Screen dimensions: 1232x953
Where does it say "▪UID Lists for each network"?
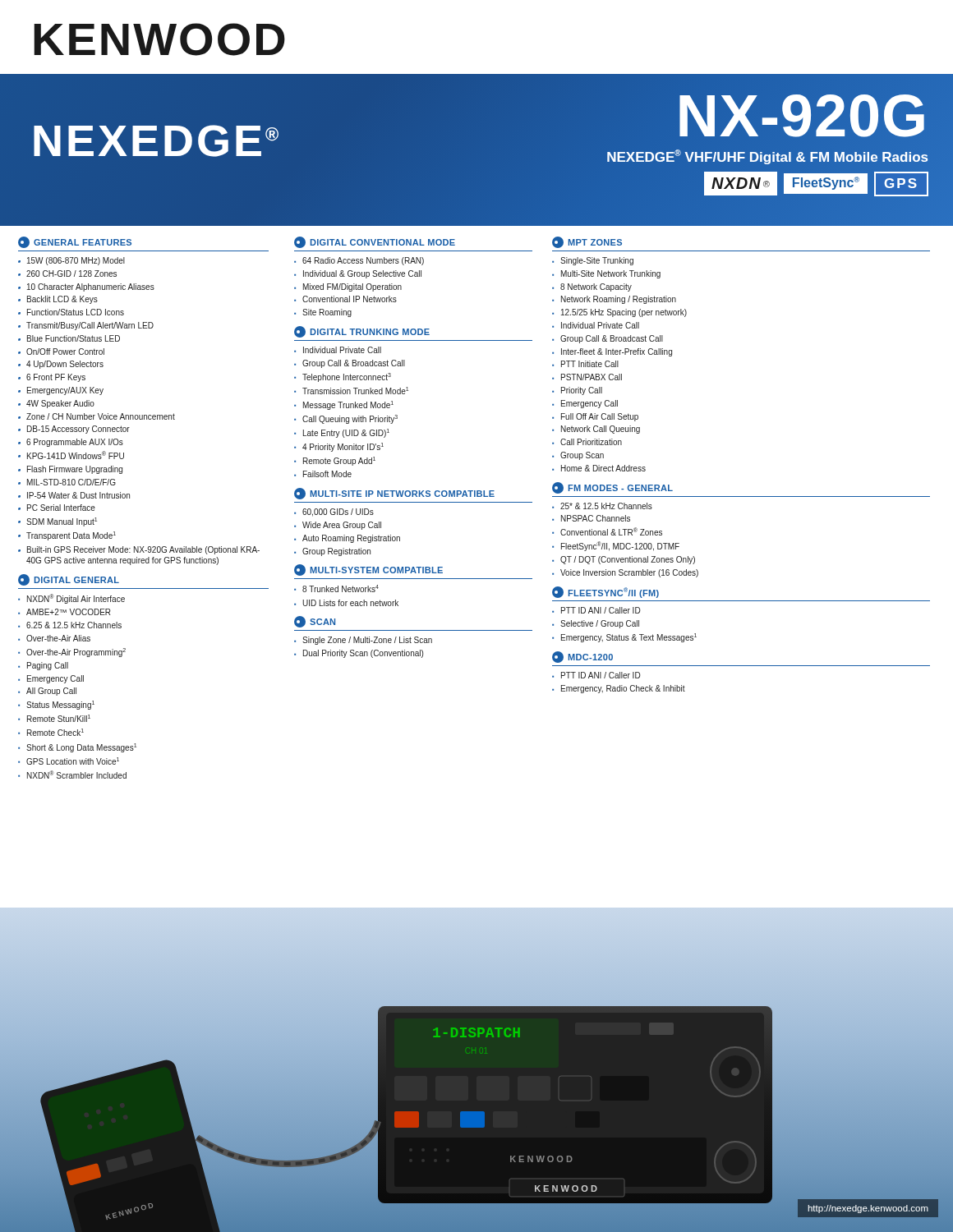coord(346,603)
